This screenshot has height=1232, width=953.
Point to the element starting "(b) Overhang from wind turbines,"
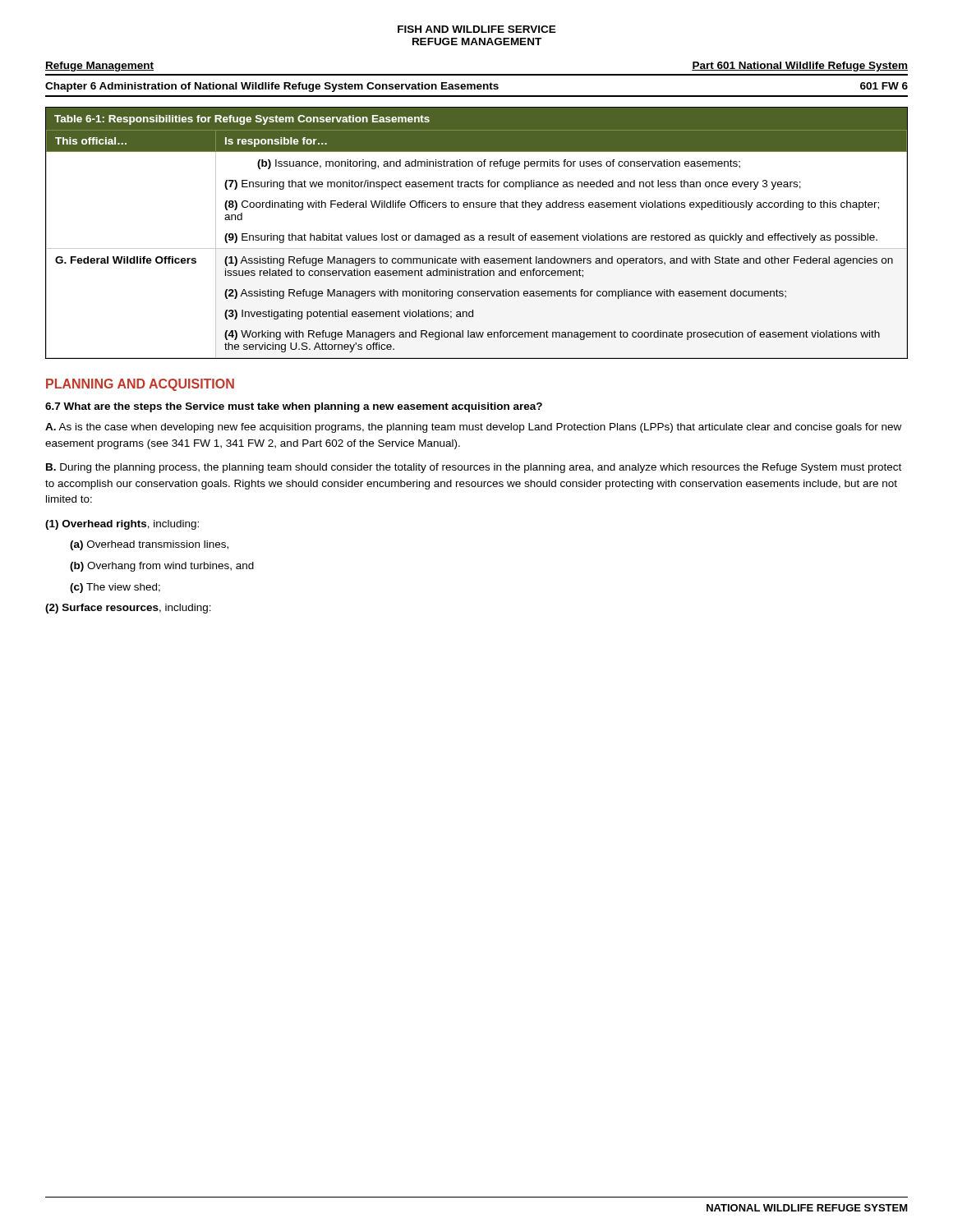(x=162, y=565)
